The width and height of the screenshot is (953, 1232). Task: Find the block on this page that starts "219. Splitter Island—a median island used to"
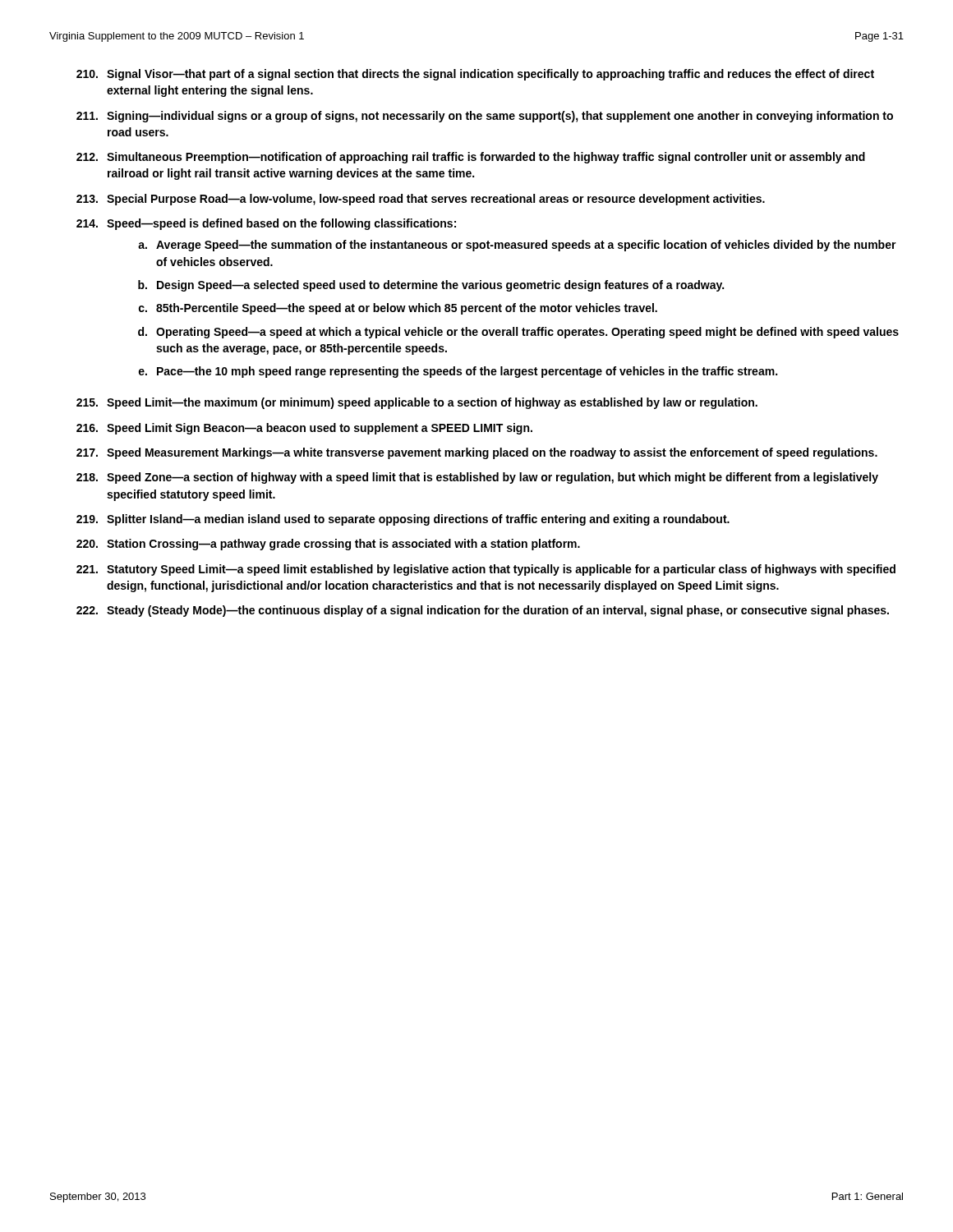pyautogui.click(x=476, y=519)
